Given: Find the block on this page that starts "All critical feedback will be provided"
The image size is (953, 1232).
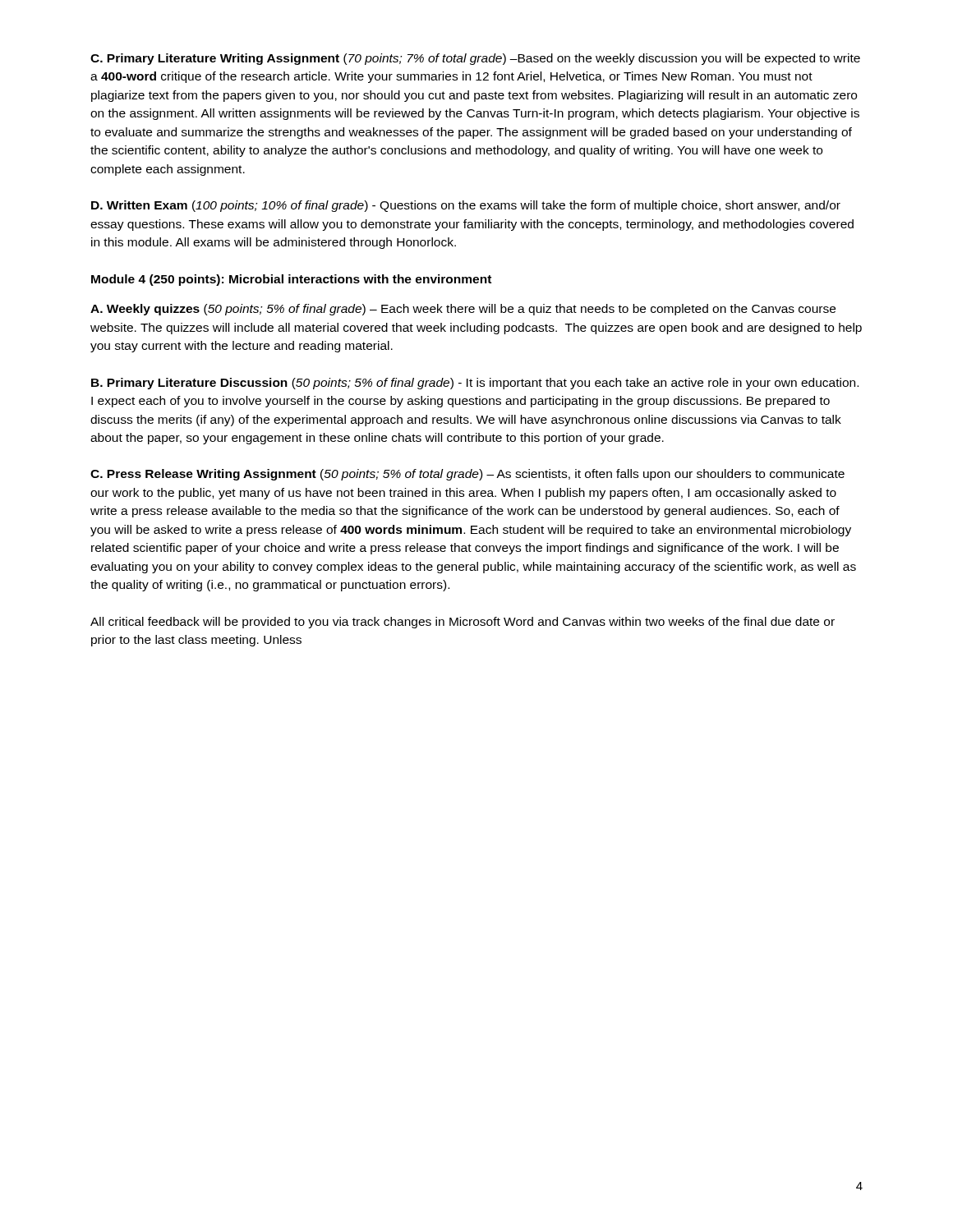Looking at the screenshot, I should (x=463, y=630).
